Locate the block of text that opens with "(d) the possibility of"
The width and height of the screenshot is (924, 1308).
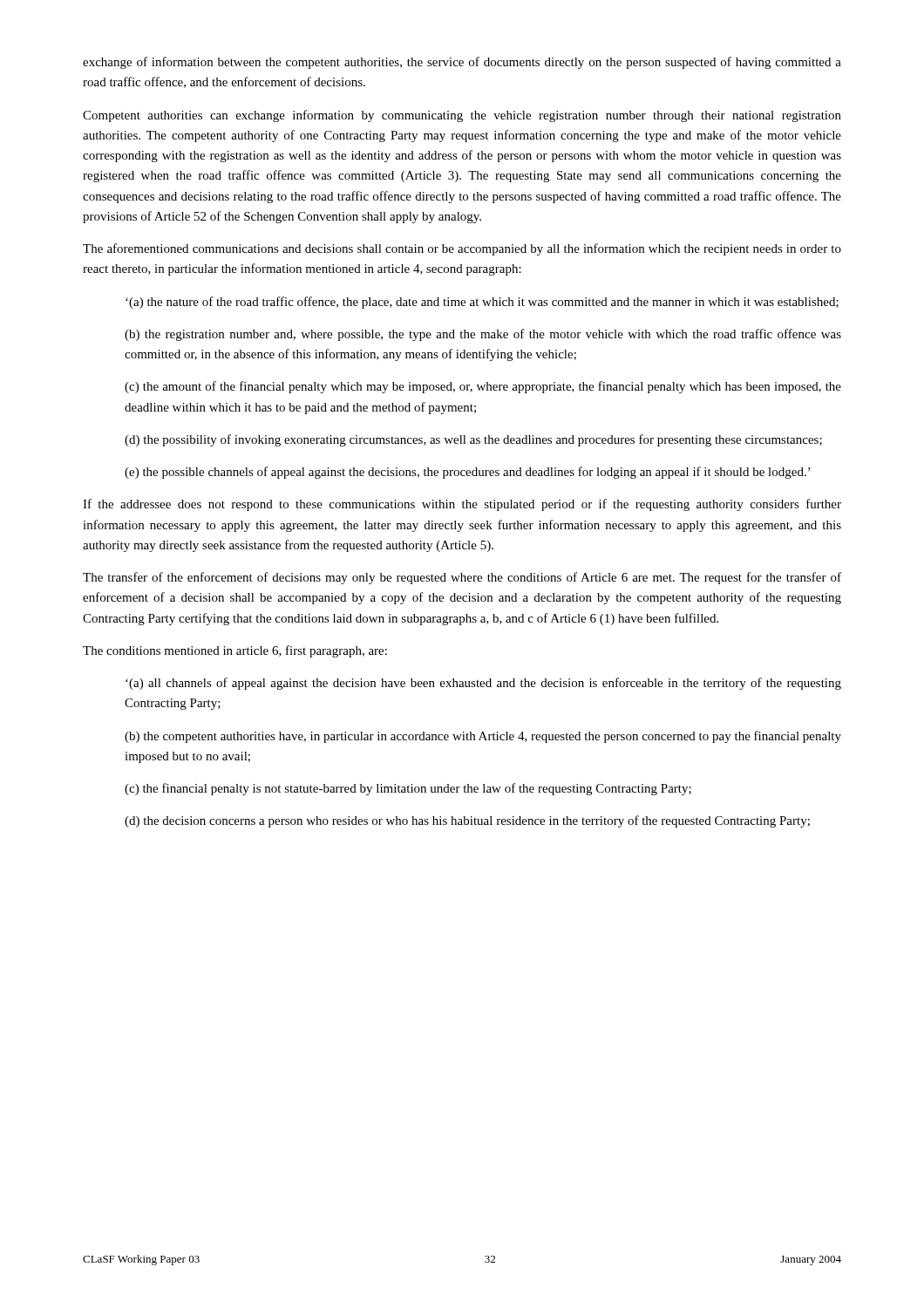(474, 439)
